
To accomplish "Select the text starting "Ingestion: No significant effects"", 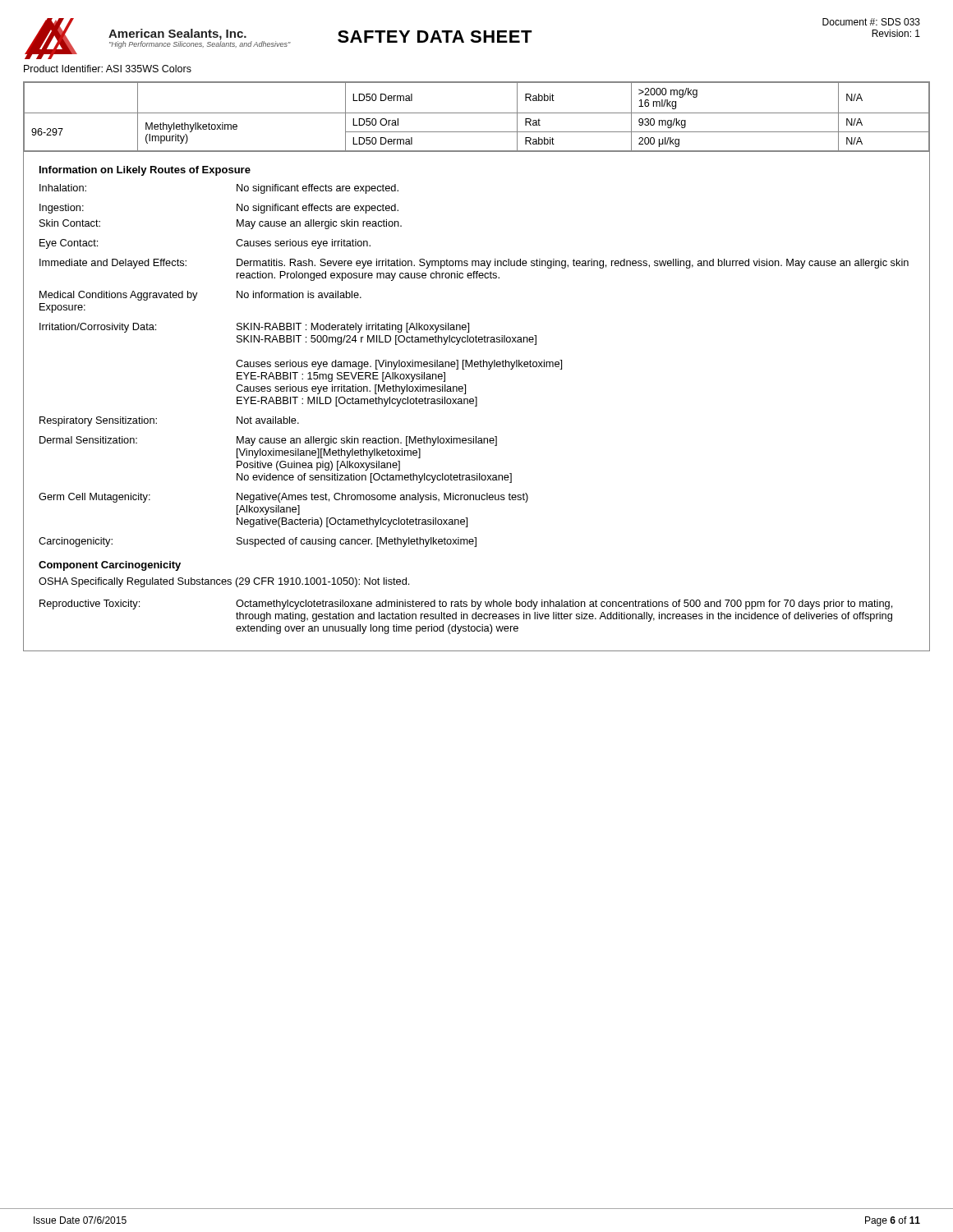I will coord(61,208).
